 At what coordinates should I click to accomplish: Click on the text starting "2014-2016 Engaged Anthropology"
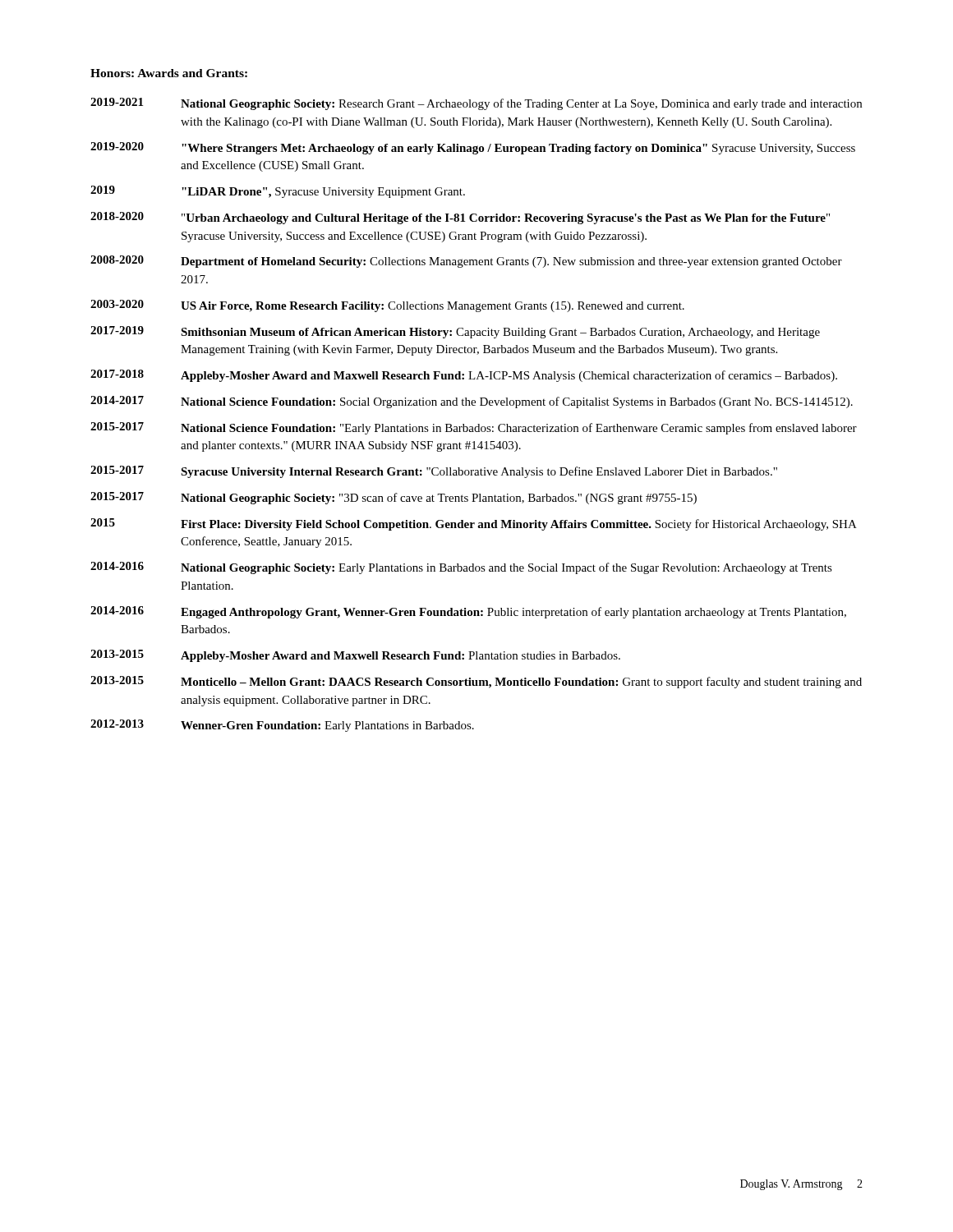[476, 621]
